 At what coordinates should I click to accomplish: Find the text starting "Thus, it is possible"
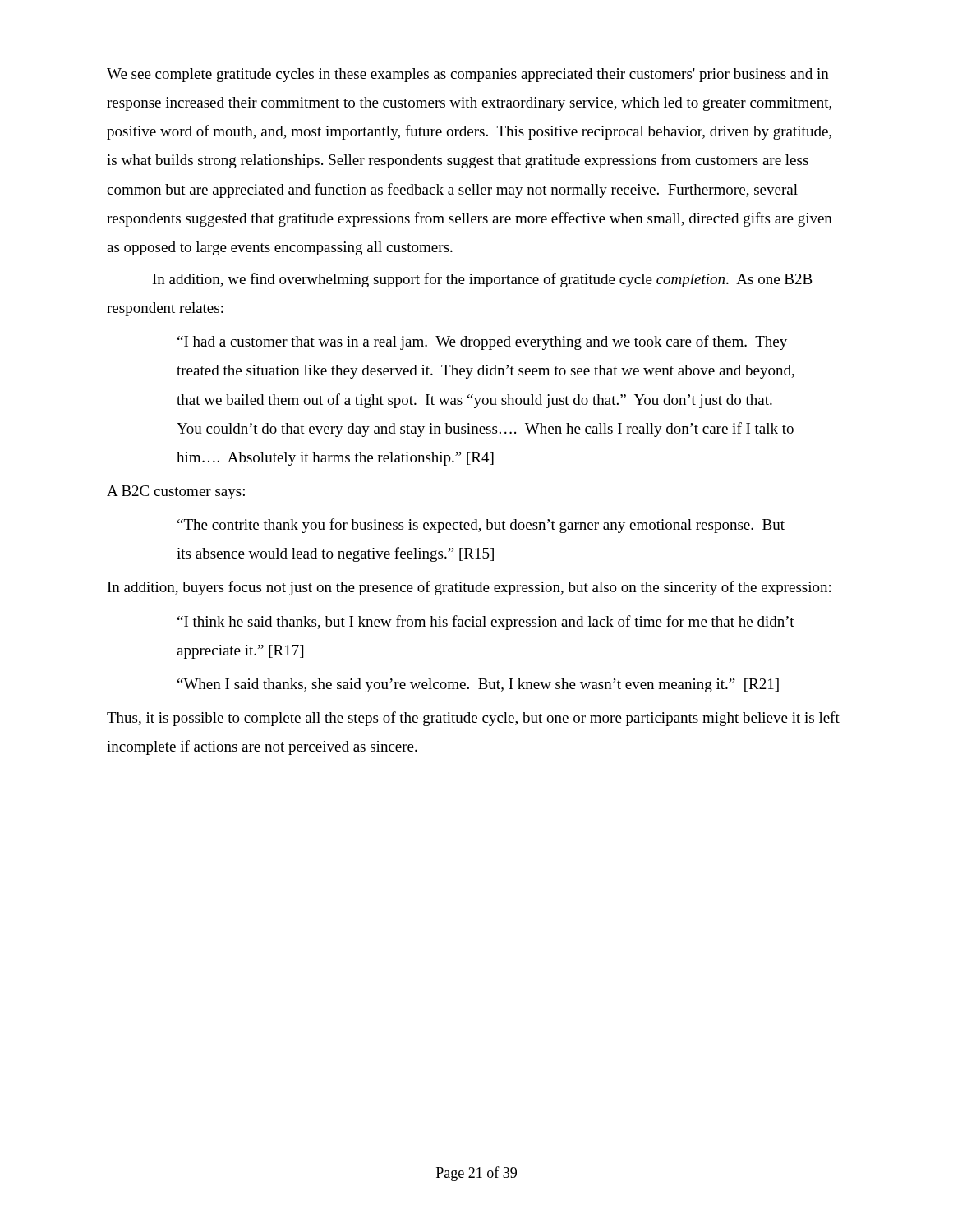coord(473,732)
